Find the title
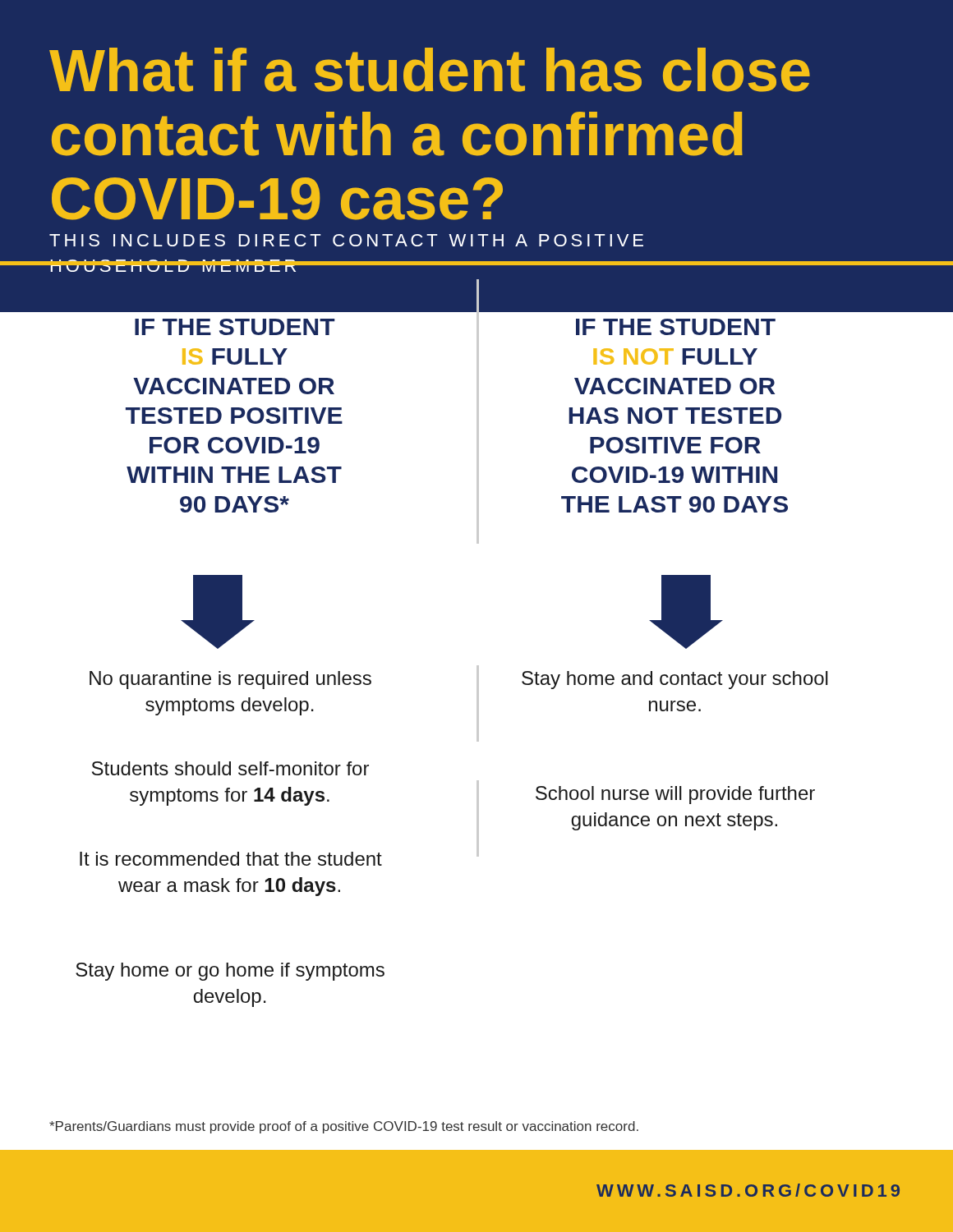Viewport: 953px width, 1232px height. pos(476,135)
